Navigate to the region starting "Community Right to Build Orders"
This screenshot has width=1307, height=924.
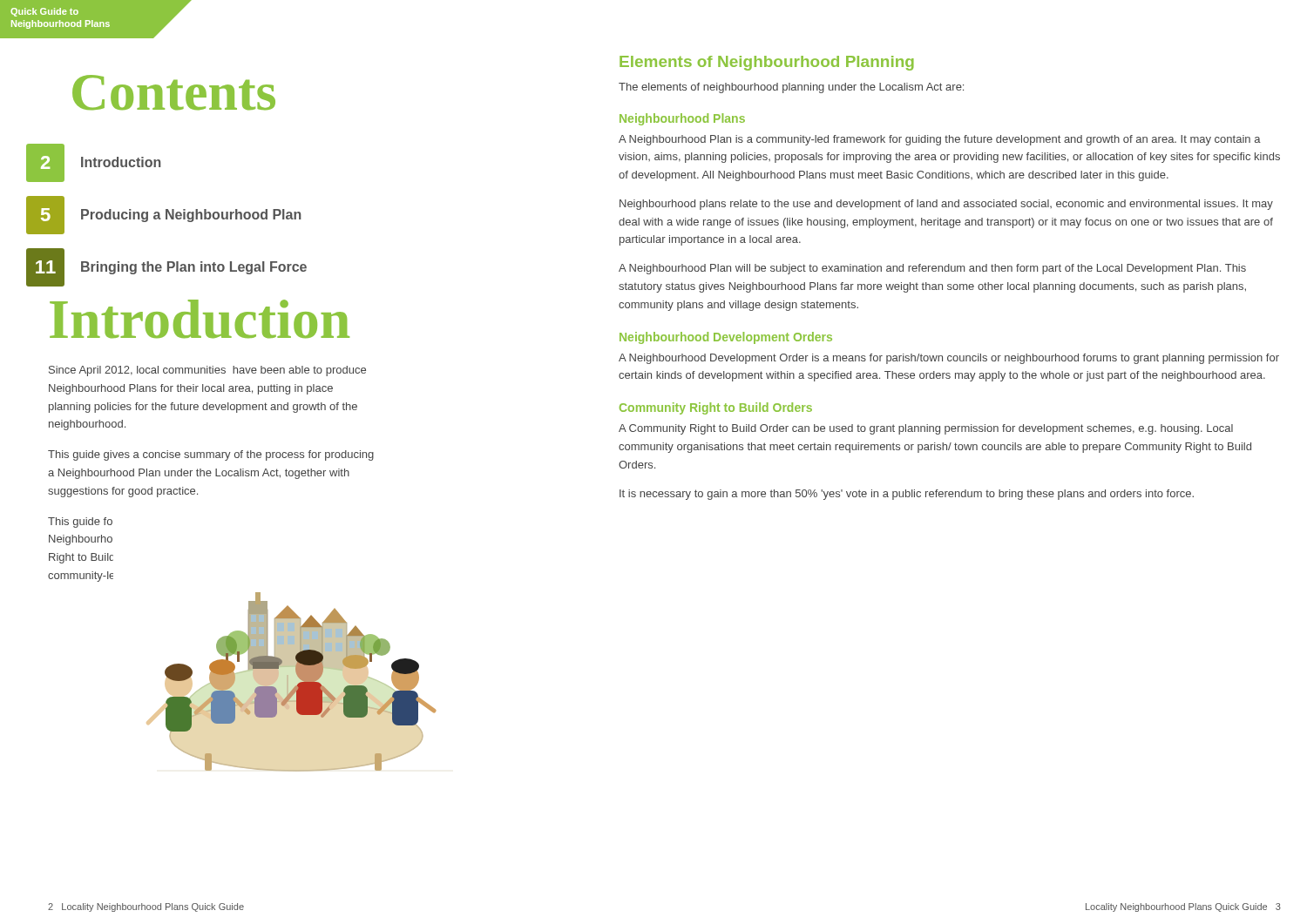pyautogui.click(x=716, y=408)
